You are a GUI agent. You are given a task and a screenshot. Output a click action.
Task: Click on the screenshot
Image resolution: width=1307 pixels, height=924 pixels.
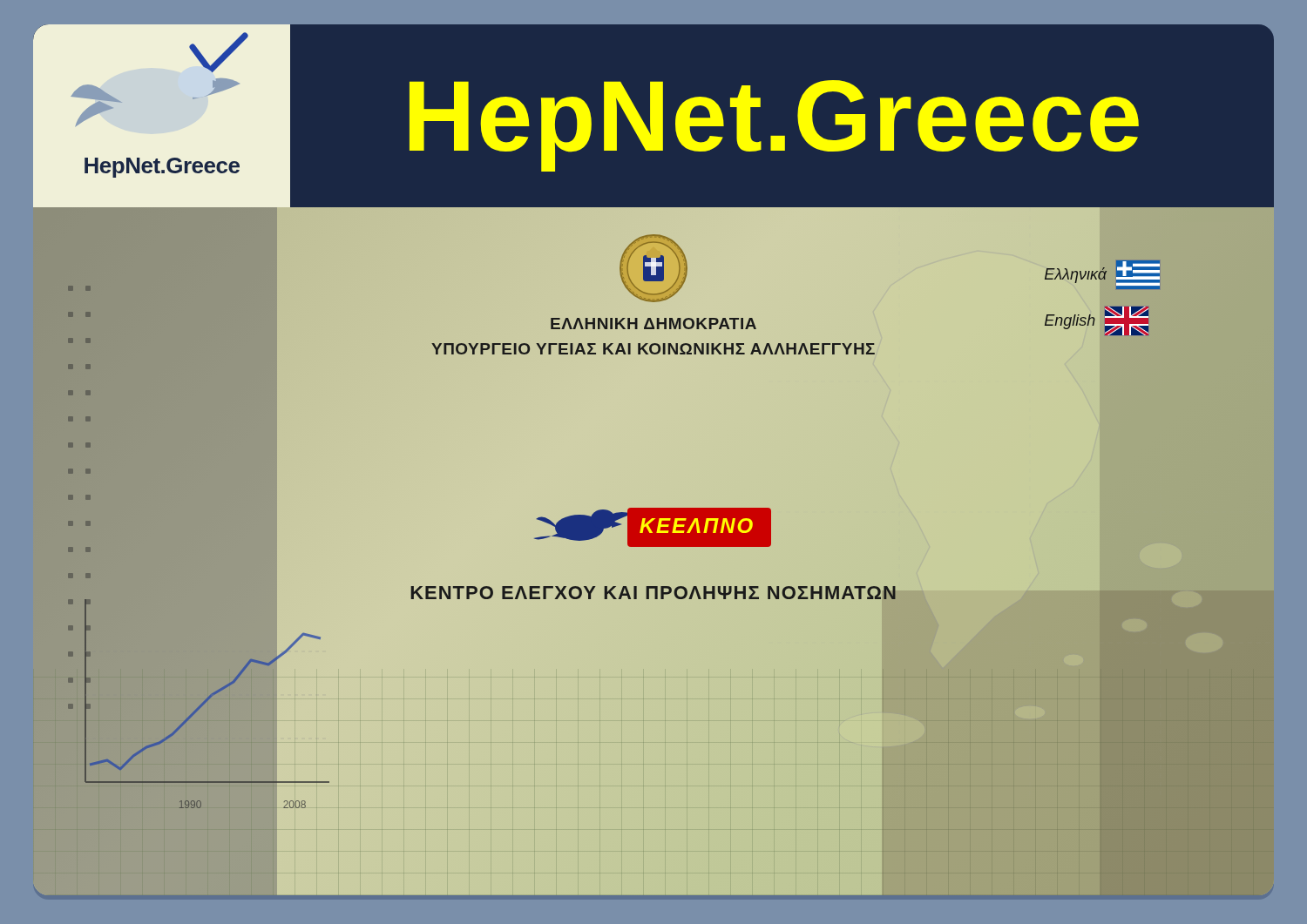click(x=654, y=551)
